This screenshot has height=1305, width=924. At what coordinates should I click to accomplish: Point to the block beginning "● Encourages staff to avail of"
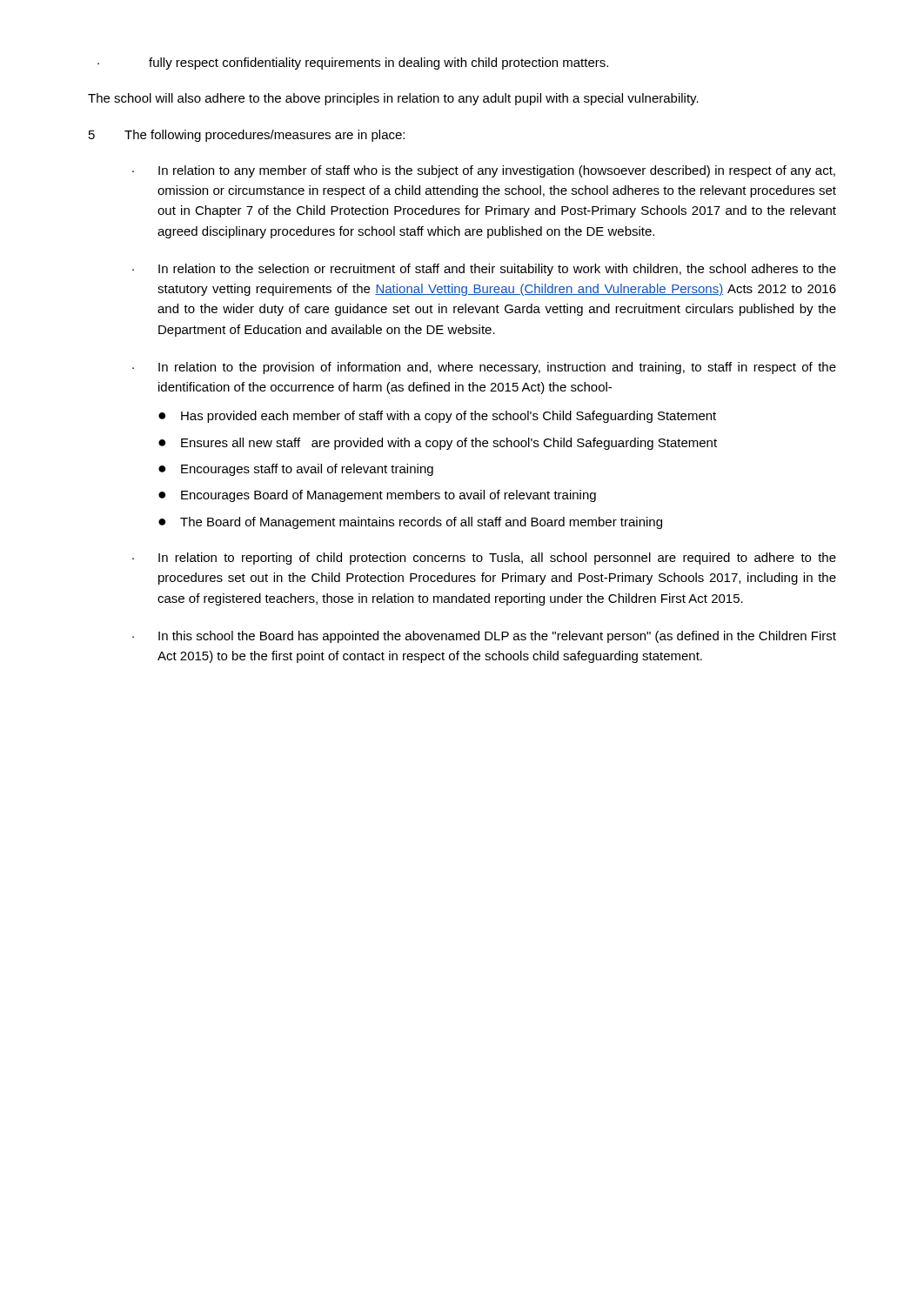(296, 470)
